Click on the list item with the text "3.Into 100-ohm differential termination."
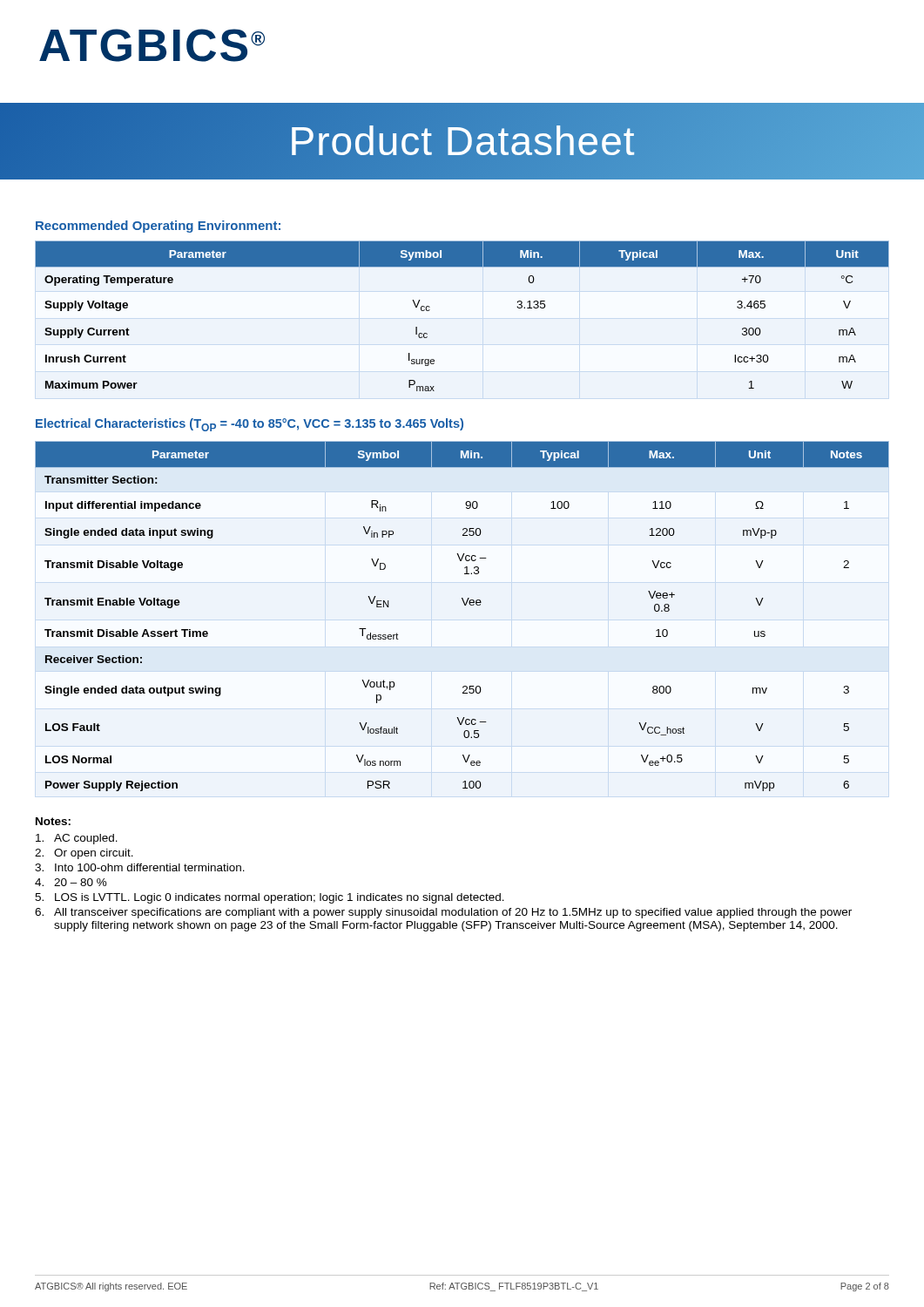Screen dimensions: 1307x924 tap(140, 868)
